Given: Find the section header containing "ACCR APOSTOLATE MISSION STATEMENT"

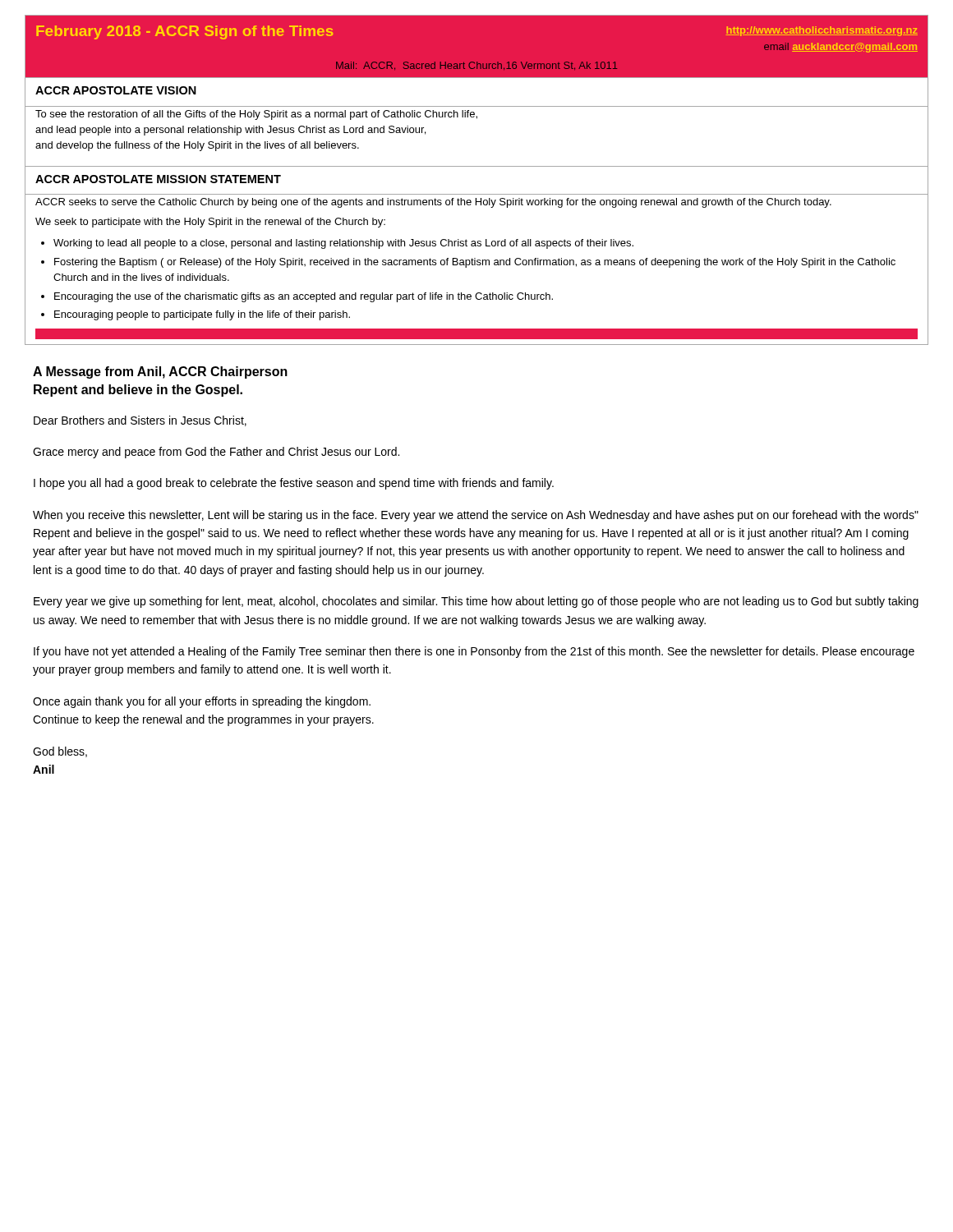Looking at the screenshot, I should tap(158, 179).
